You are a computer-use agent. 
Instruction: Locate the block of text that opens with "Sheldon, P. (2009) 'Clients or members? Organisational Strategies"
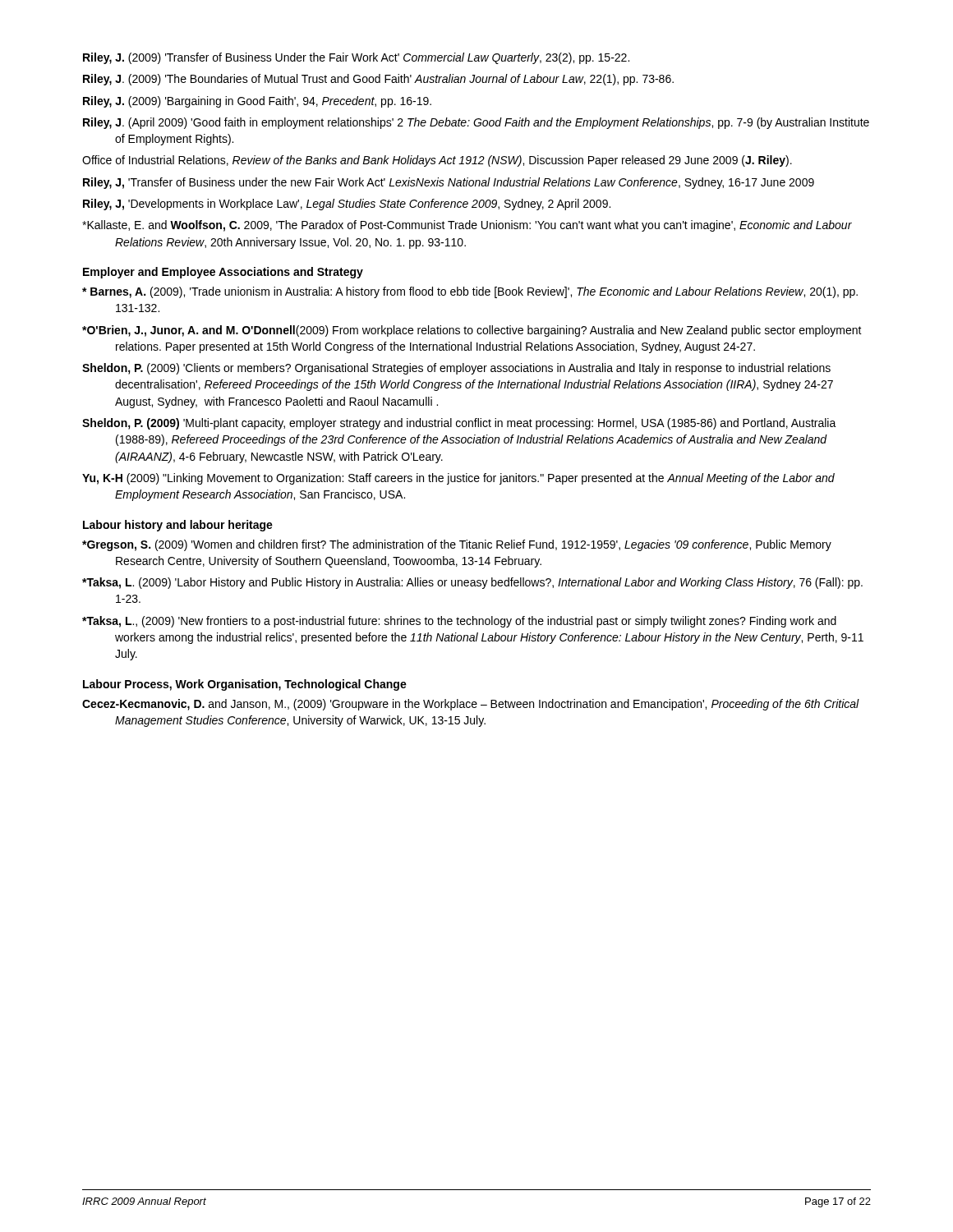pyautogui.click(x=458, y=385)
